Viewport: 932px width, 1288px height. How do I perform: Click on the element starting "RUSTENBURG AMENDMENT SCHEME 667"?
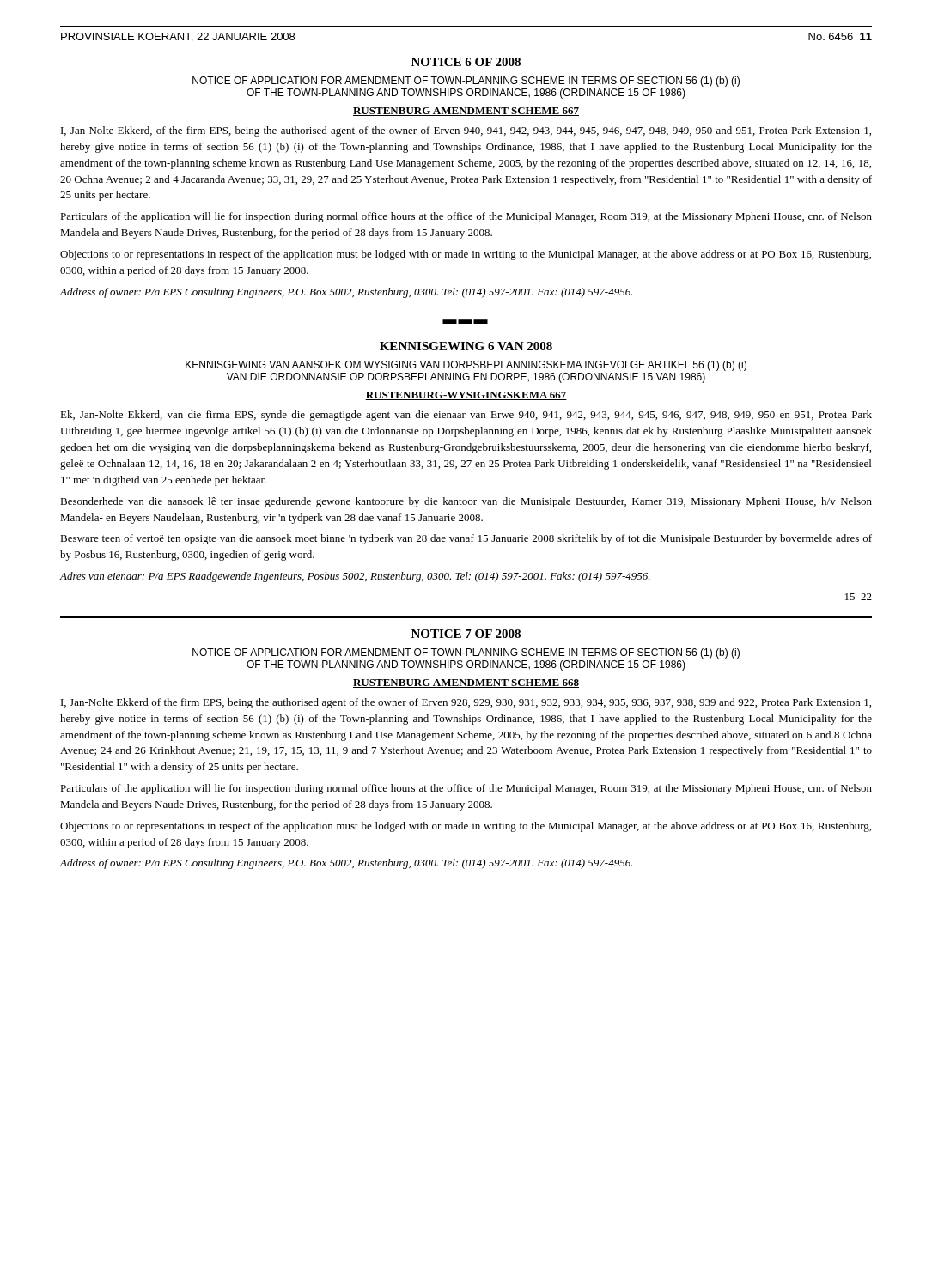(466, 111)
